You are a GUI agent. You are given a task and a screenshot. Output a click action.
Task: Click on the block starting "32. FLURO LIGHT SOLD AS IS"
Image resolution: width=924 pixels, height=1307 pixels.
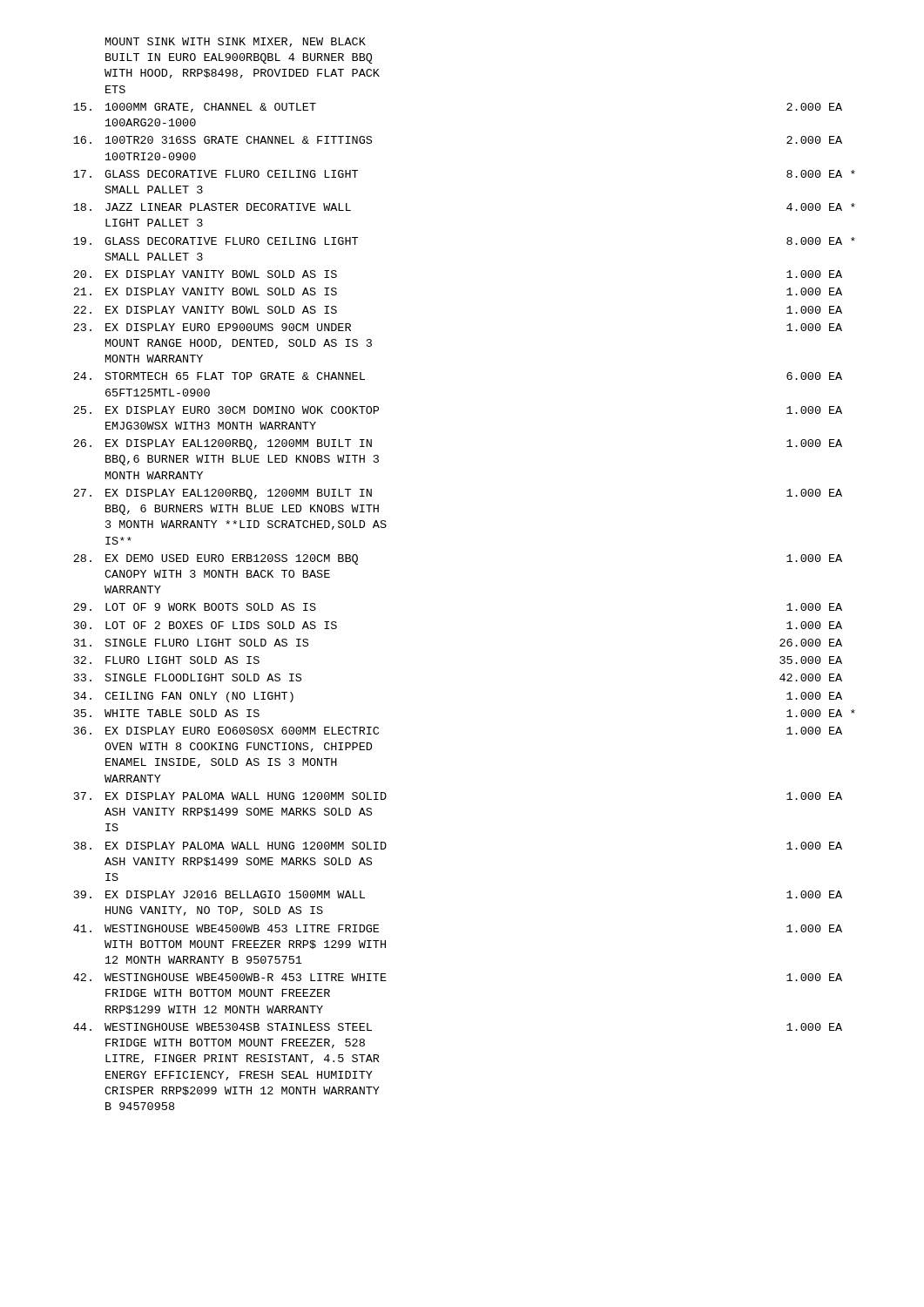pos(84,660)
